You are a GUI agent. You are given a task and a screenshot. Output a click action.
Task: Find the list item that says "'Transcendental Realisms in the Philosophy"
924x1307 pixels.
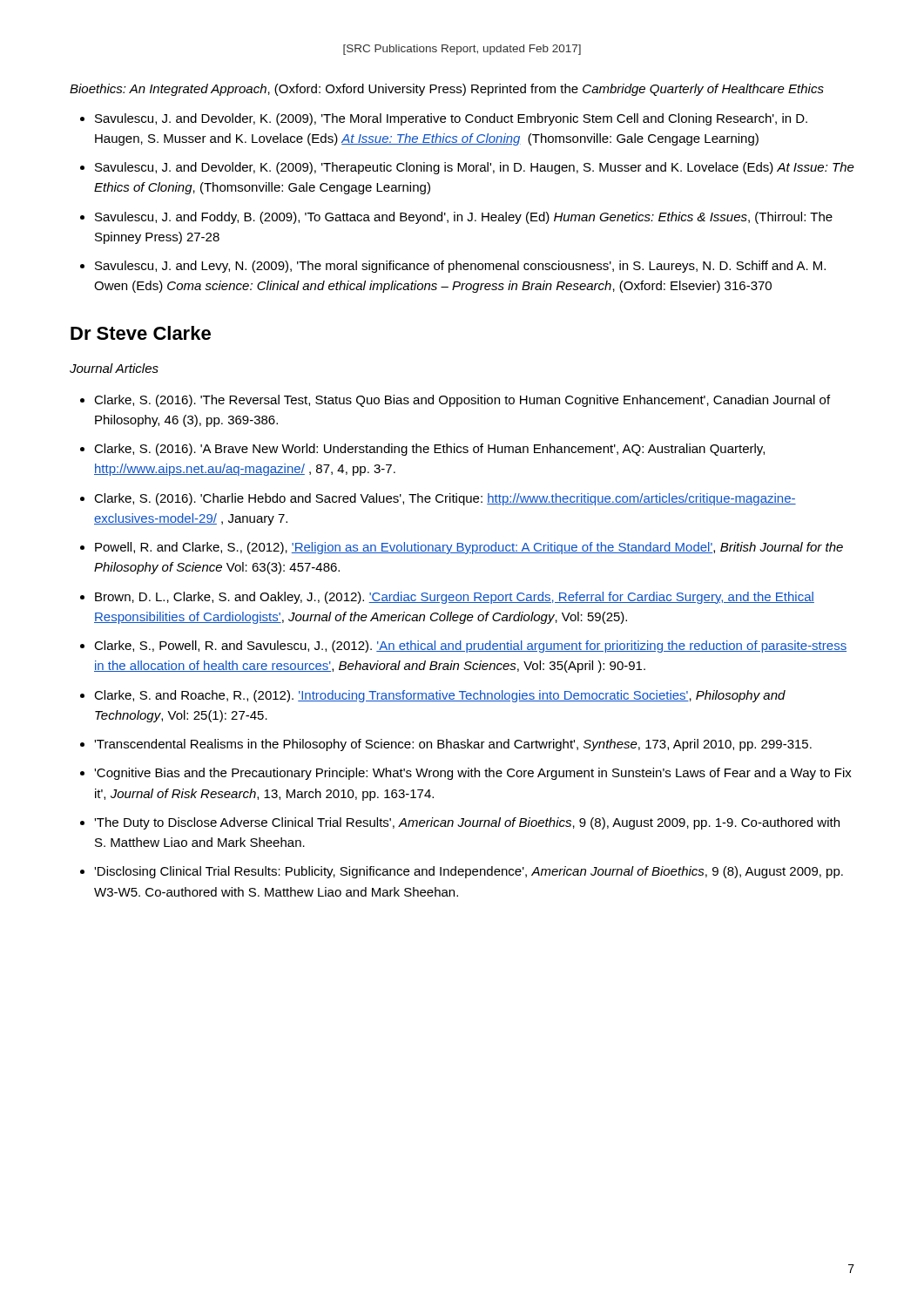pos(453,744)
